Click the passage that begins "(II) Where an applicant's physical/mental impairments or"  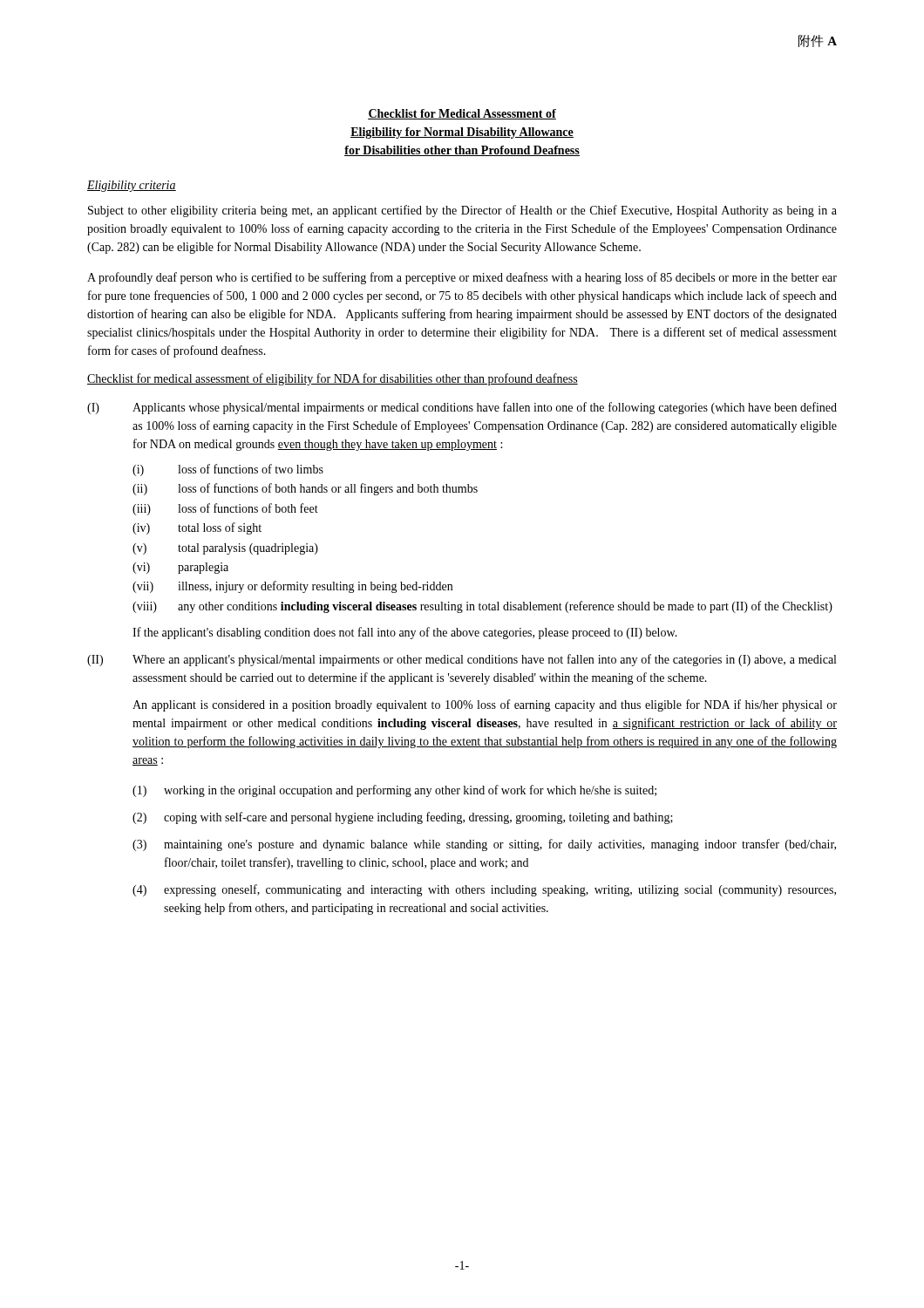[x=462, y=669]
